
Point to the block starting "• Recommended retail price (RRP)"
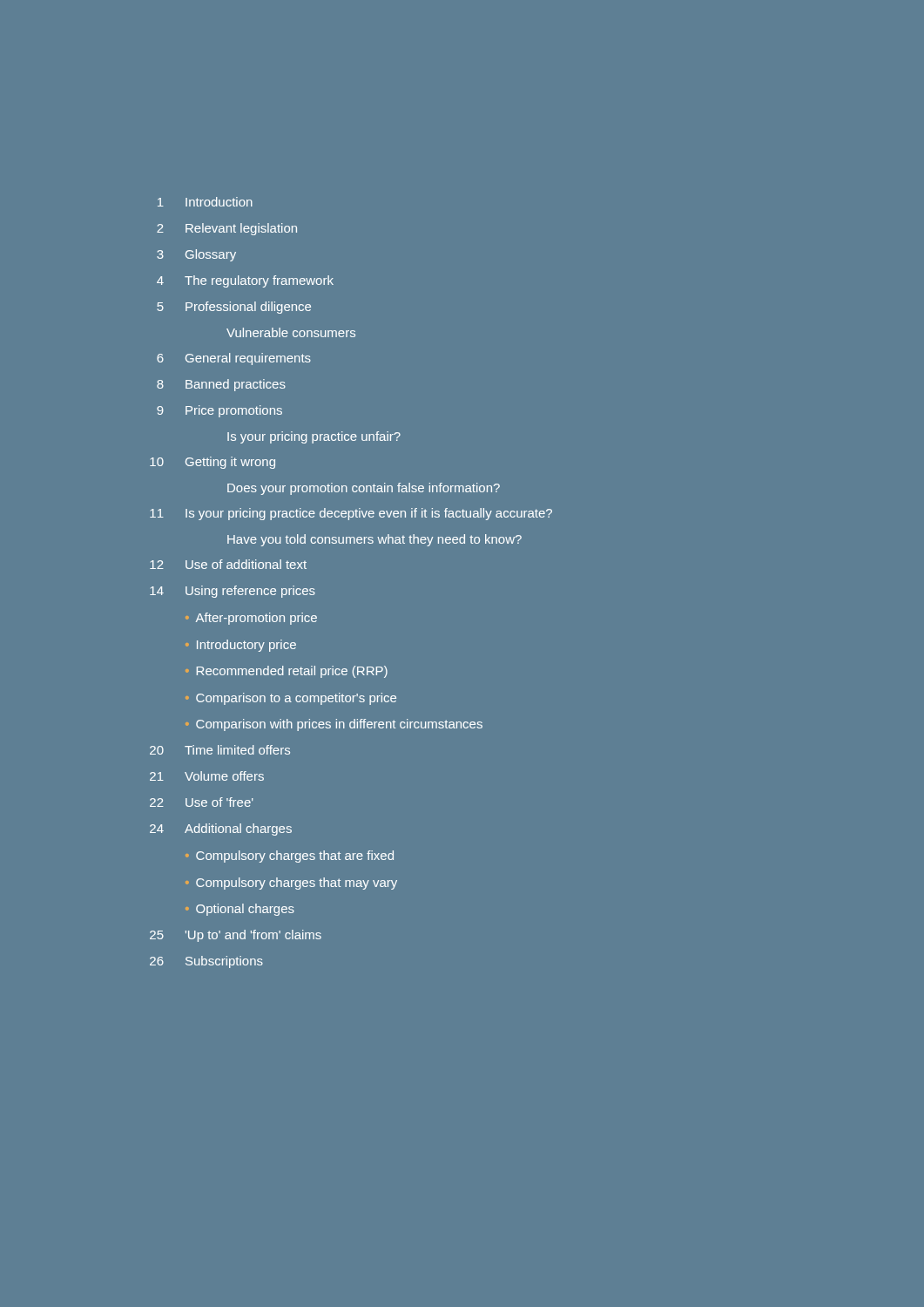click(286, 671)
